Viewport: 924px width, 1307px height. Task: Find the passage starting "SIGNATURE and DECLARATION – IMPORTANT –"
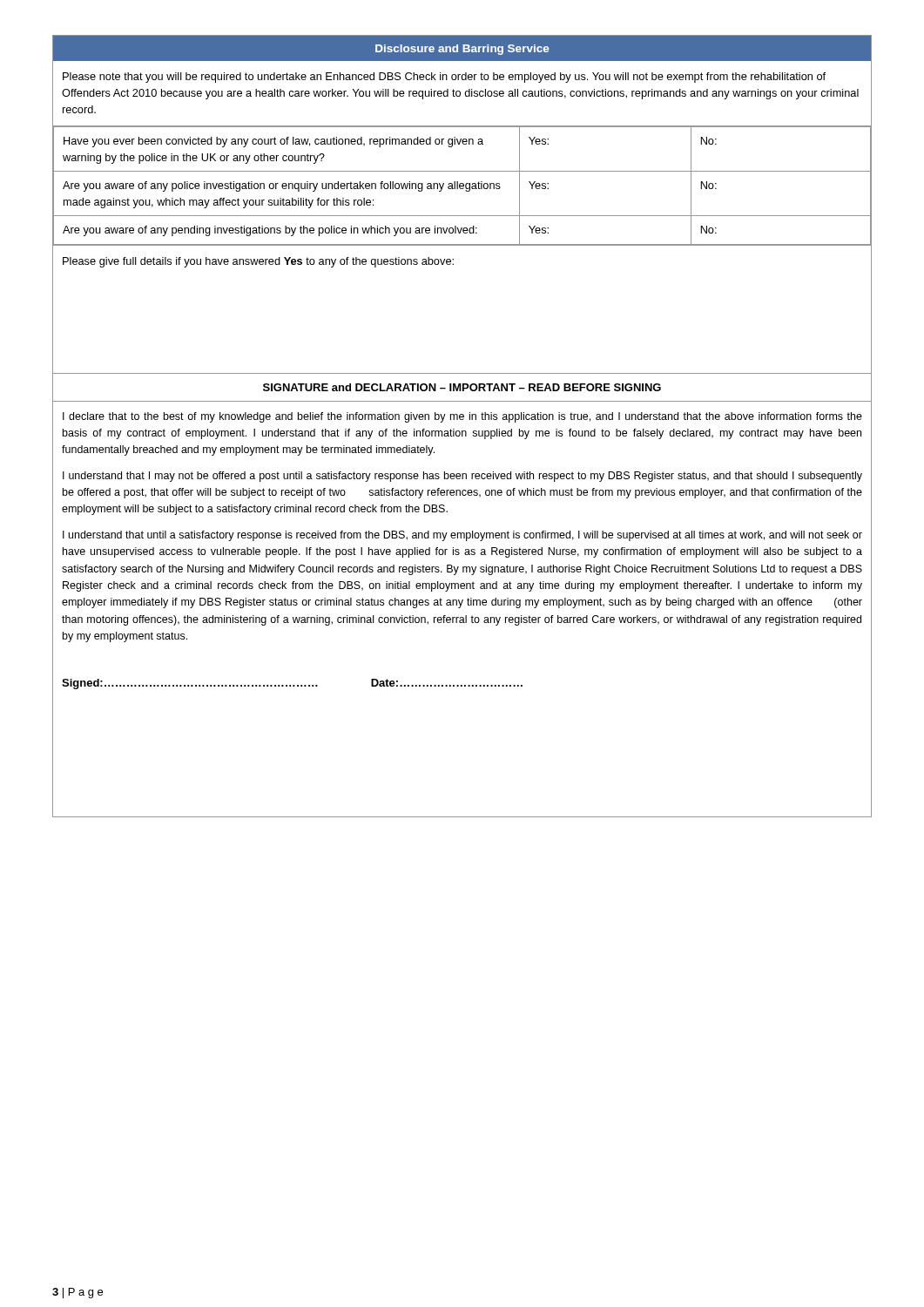462,387
